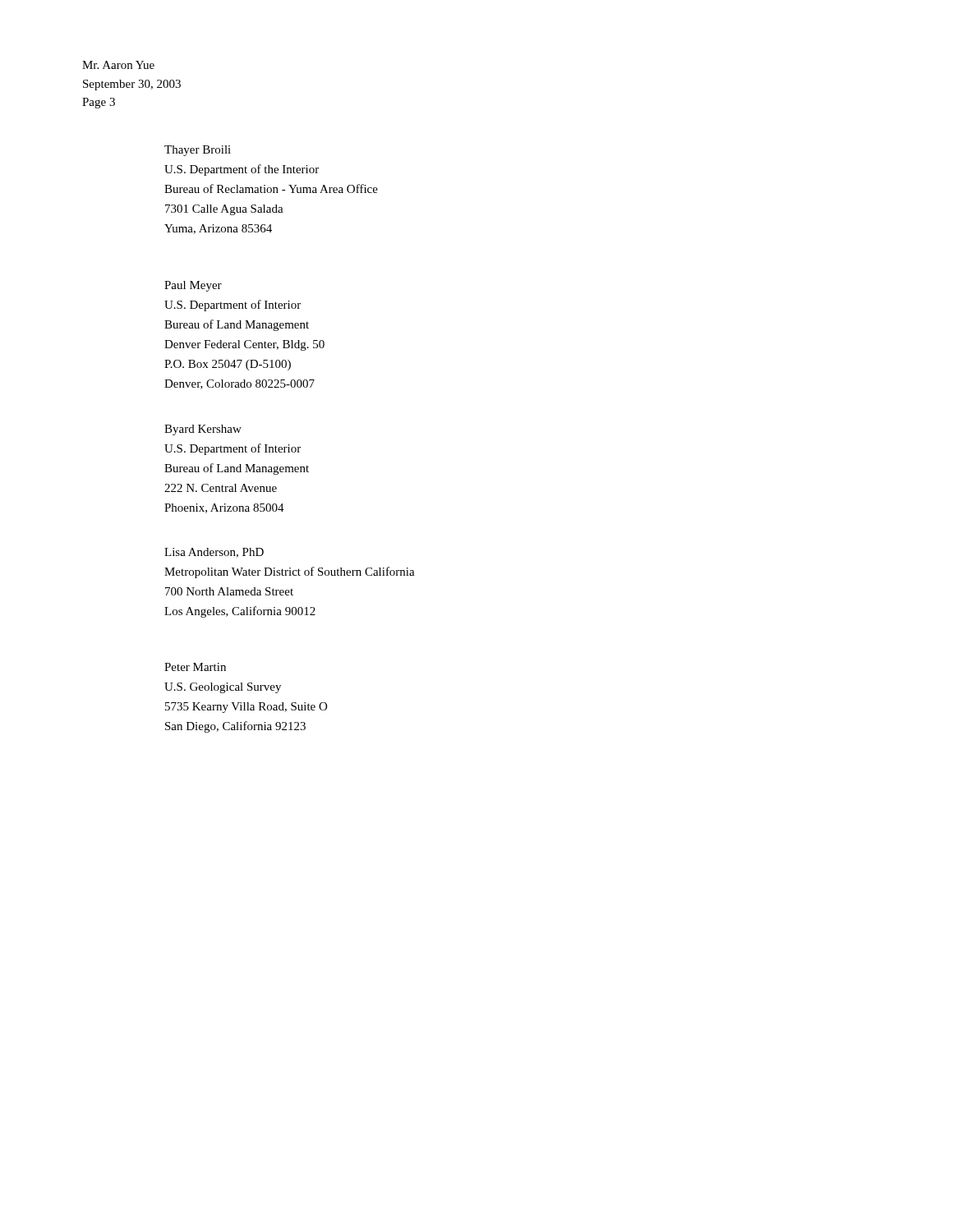
Task: Select the passage starting "Mr. Aaron Yue"
Action: coord(132,83)
